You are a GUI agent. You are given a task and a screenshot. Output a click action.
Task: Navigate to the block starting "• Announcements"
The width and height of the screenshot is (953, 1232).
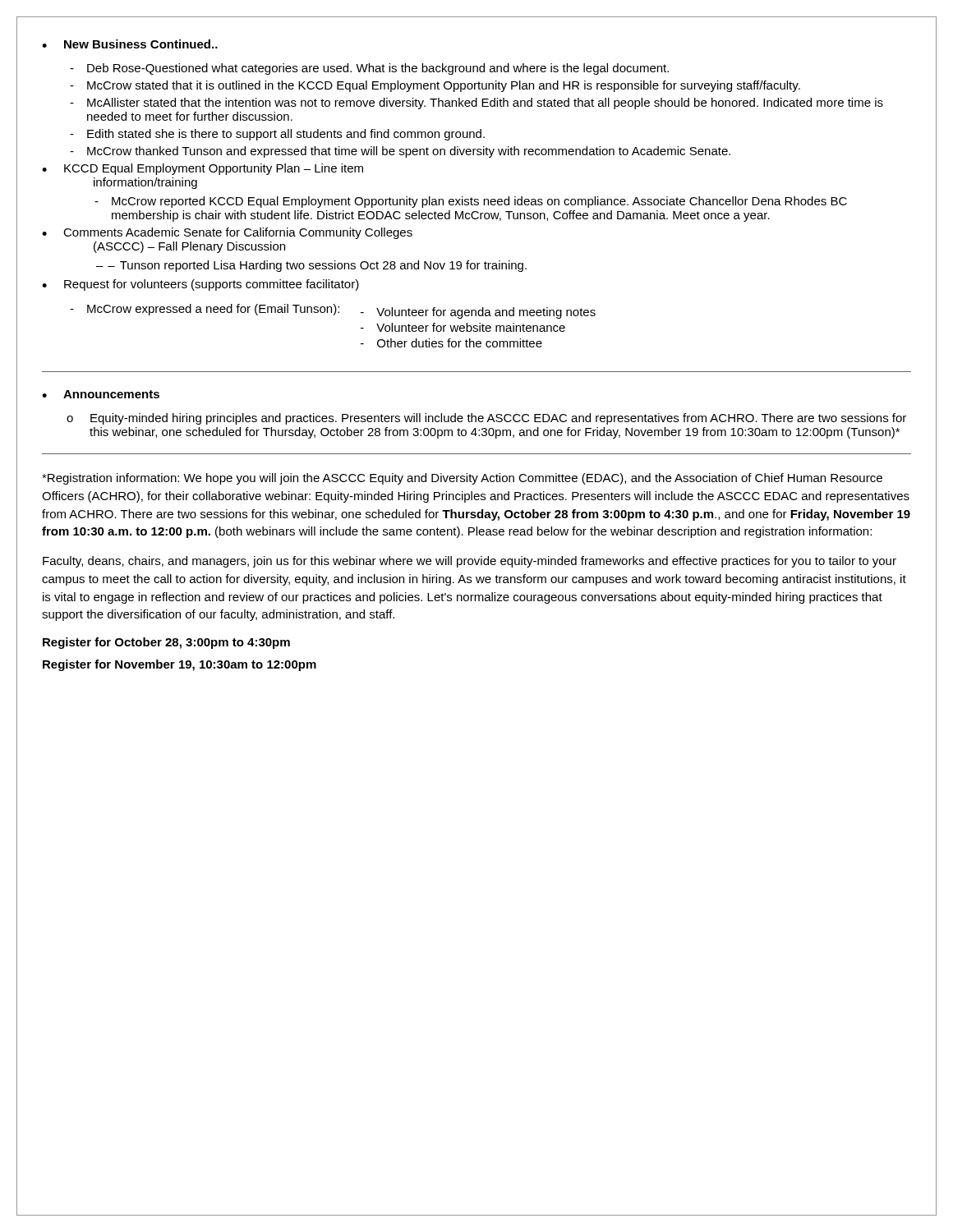pos(101,394)
